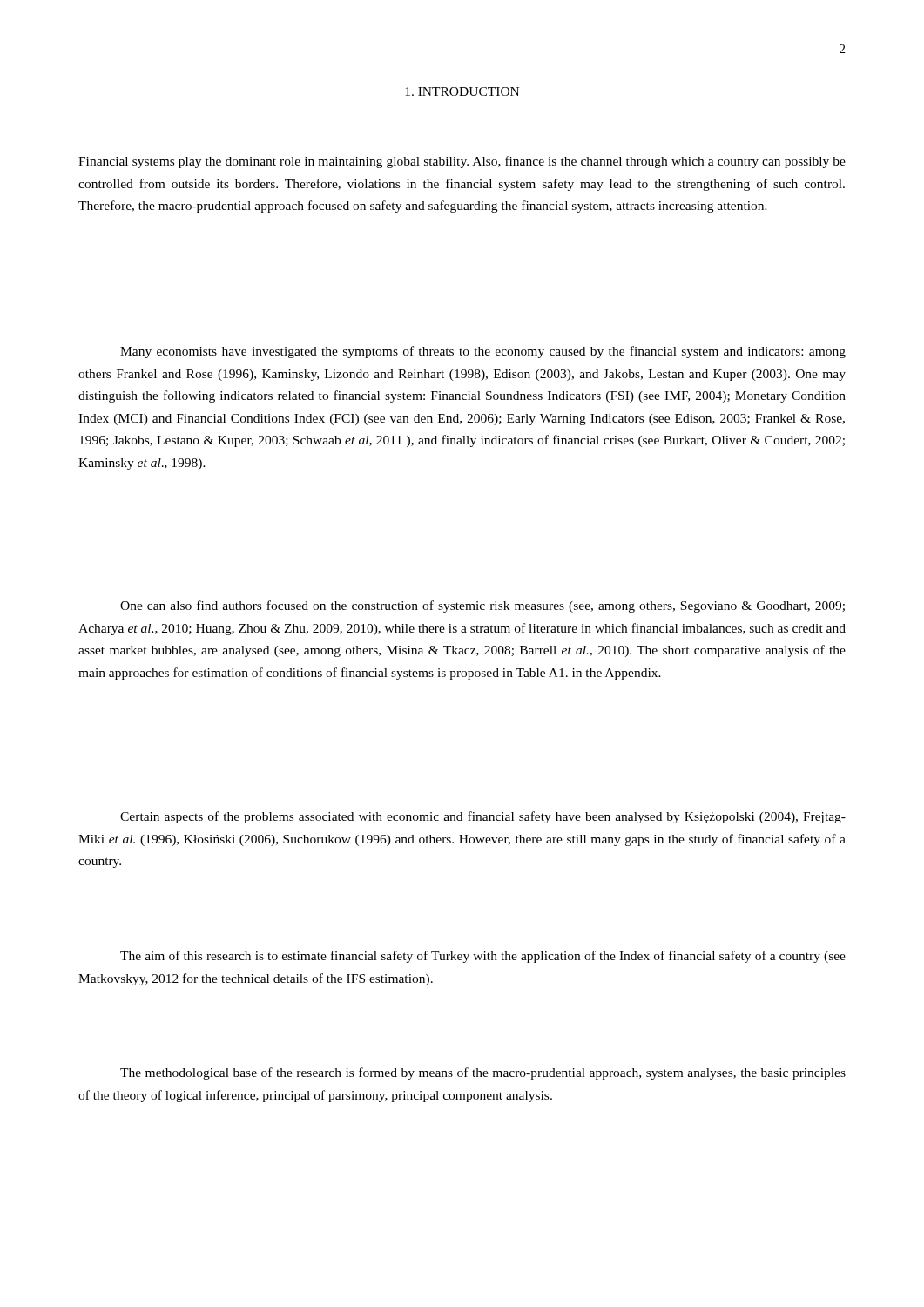Select the passage starting "Financial systems play the dominant"
Image resolution: width=924 pixels, height=1307 pixels.
(x=462, y=183)
